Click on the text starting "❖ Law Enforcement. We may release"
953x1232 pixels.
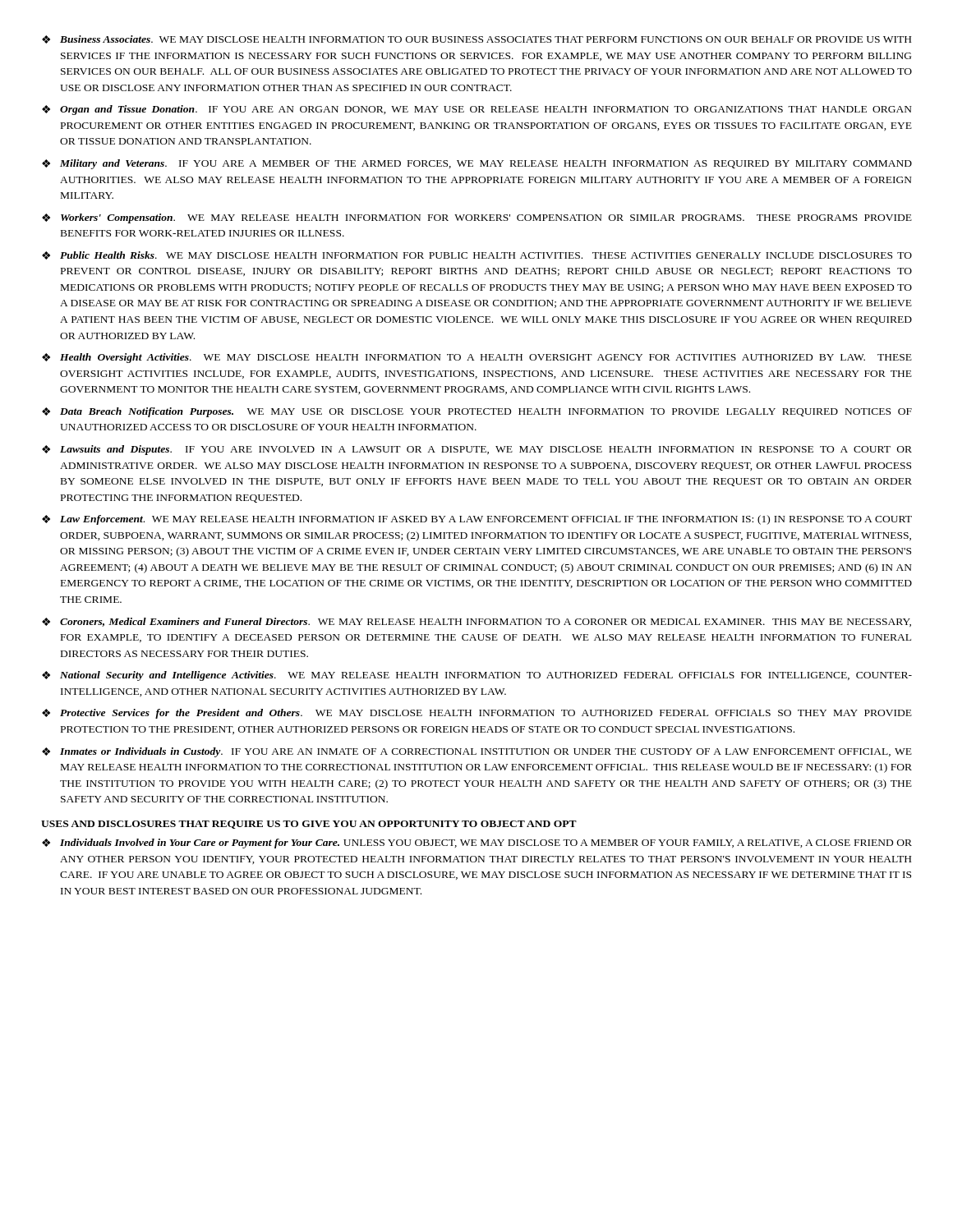click(x=476, y=559)
